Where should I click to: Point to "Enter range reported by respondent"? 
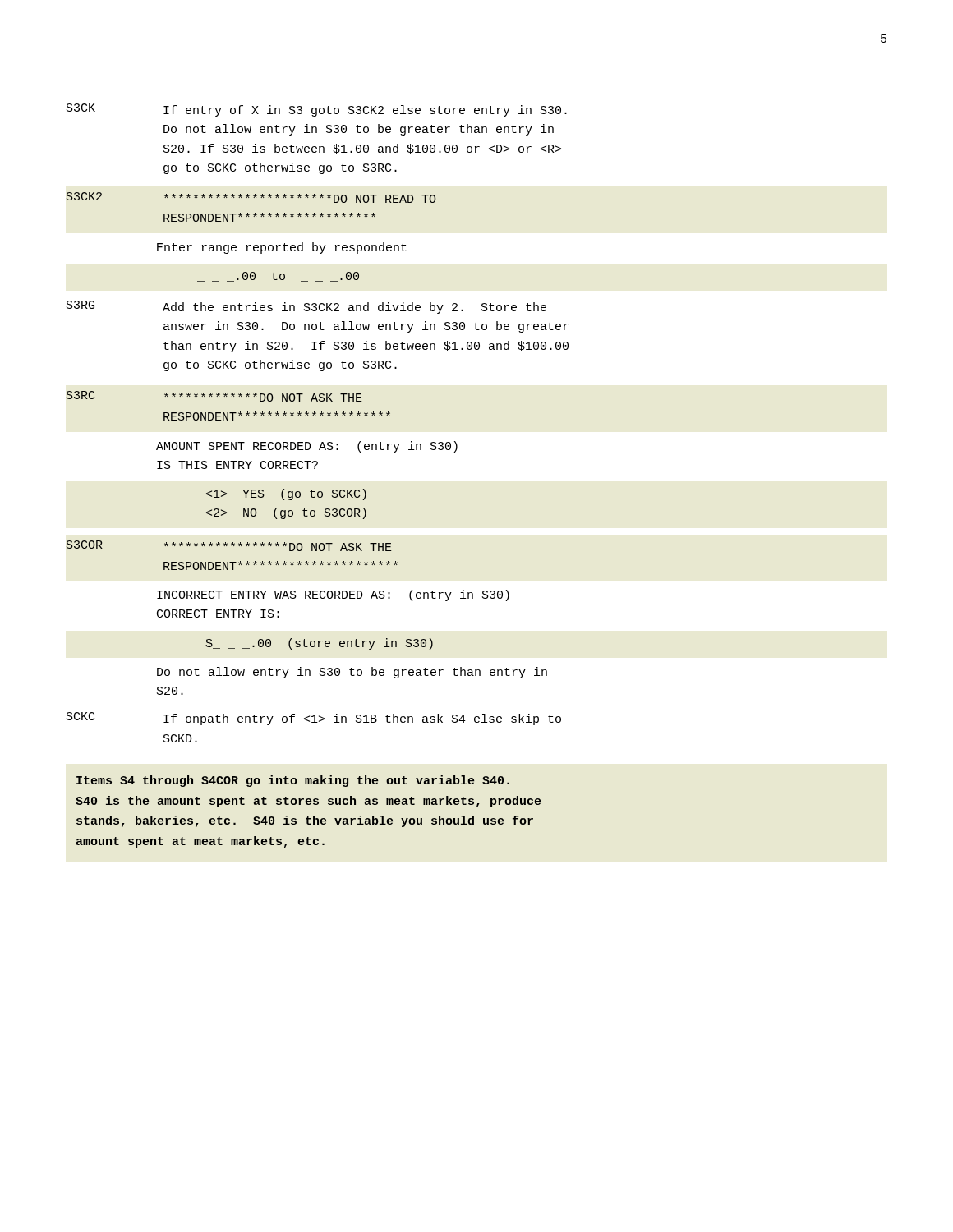click(282, 248)
